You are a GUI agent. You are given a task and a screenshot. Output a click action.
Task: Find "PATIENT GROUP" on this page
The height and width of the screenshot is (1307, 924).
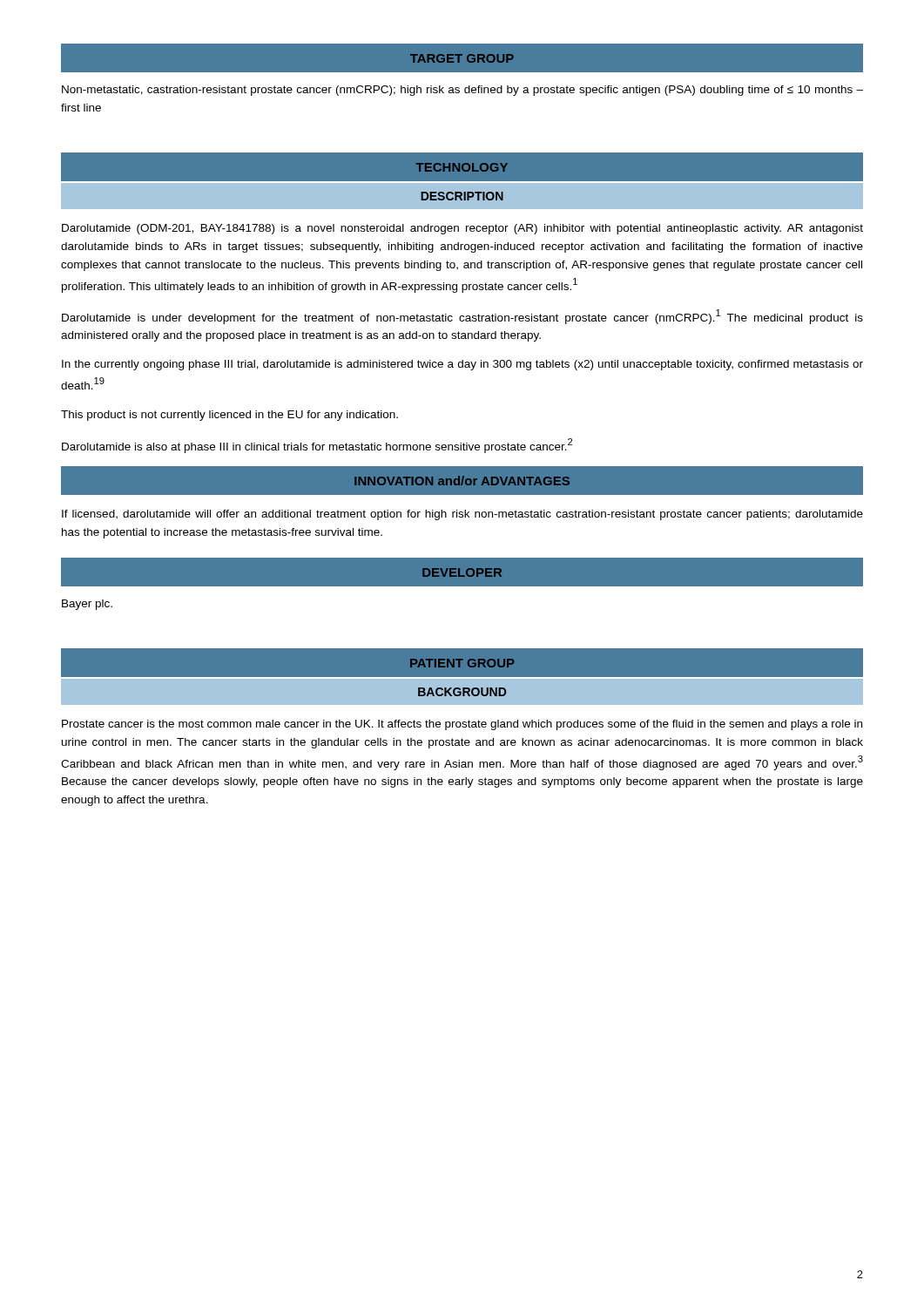pyautogui.click(x=462, y=663)
